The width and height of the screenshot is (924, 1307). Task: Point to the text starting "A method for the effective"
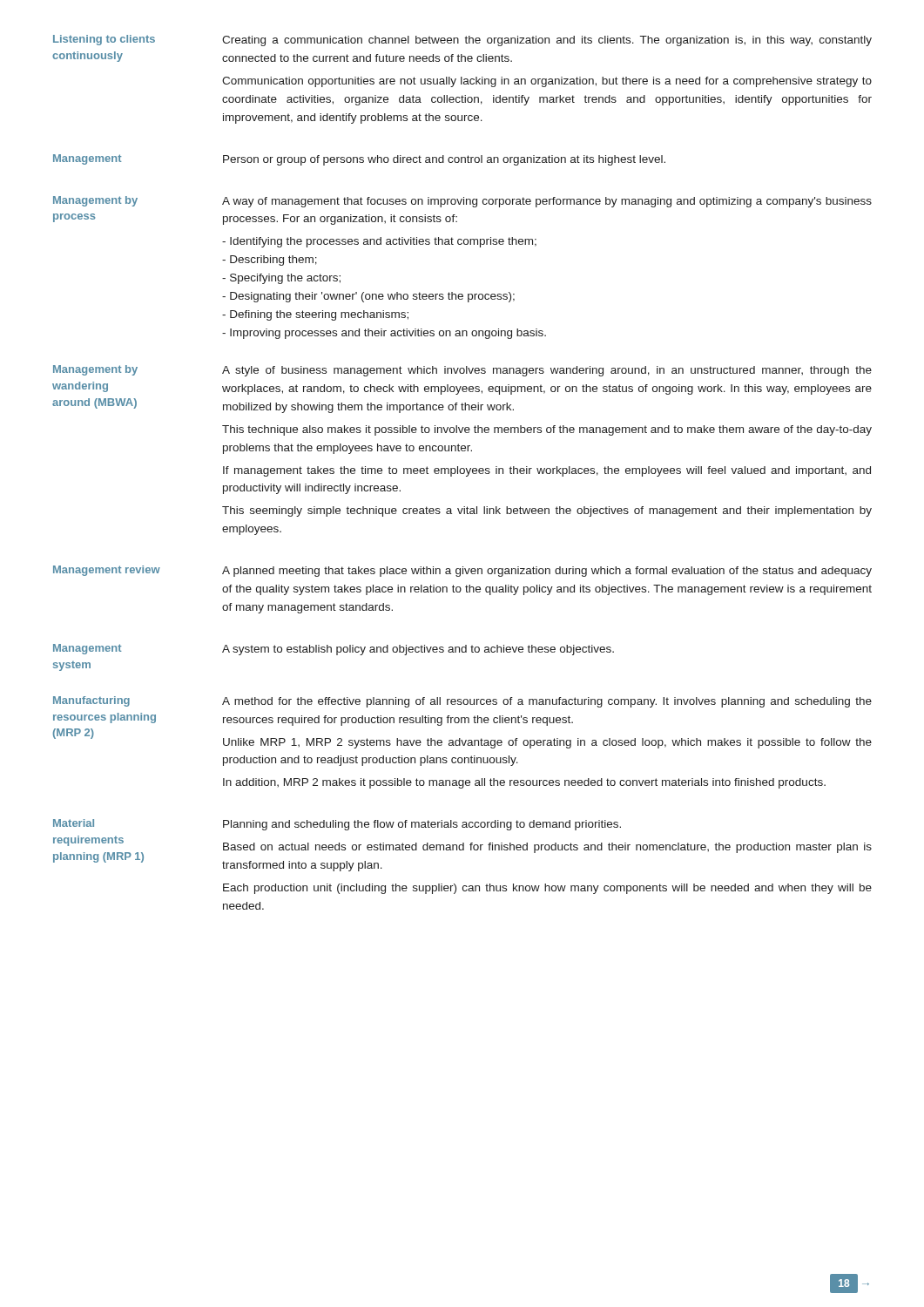coord(547,742)
